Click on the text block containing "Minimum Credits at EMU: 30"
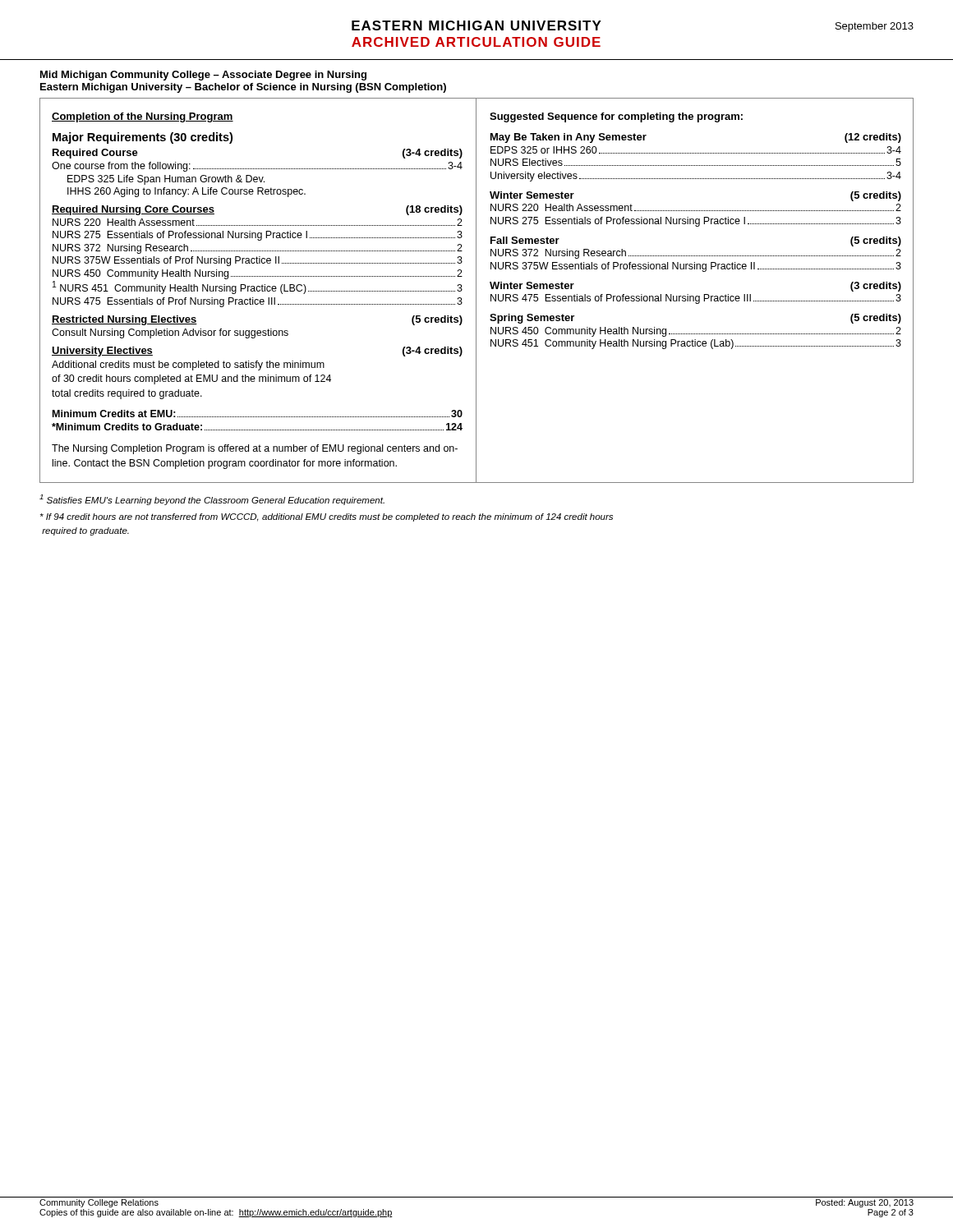This screenshot has width=953, height=1232. 257,420
